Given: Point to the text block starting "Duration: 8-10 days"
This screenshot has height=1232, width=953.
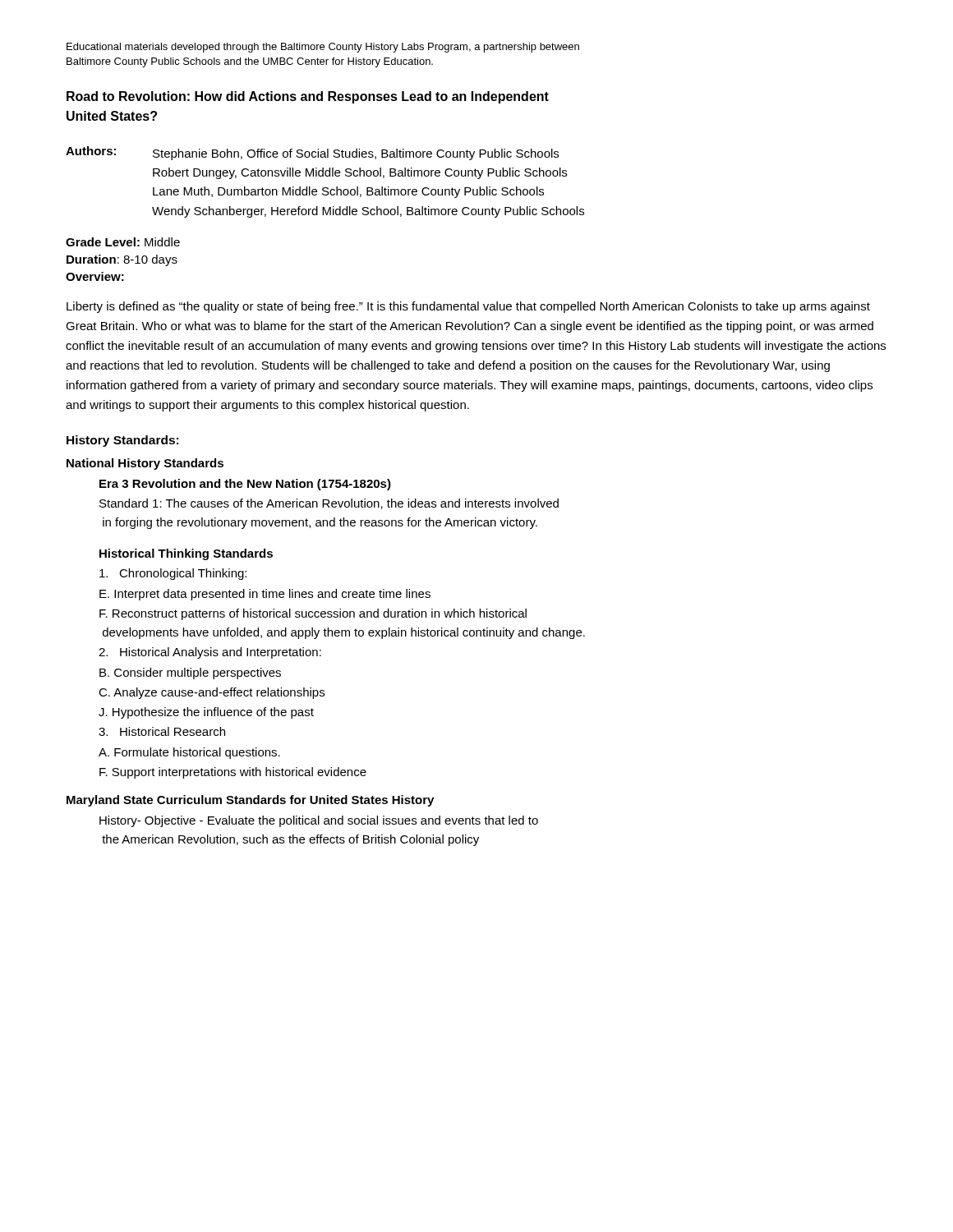Looking at the screenshot, I should tap(122, 259).
